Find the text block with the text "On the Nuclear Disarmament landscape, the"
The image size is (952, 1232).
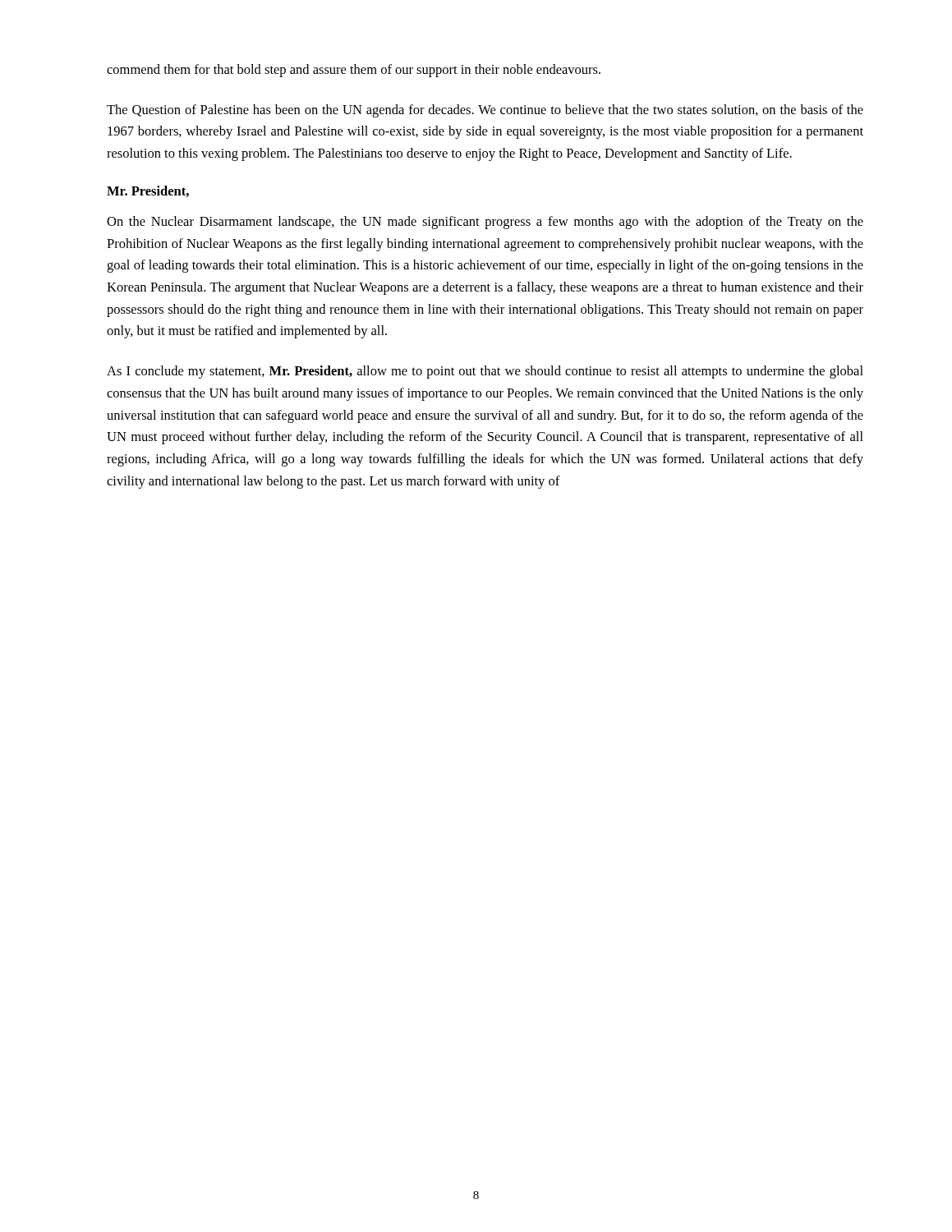tap(485, 276)
